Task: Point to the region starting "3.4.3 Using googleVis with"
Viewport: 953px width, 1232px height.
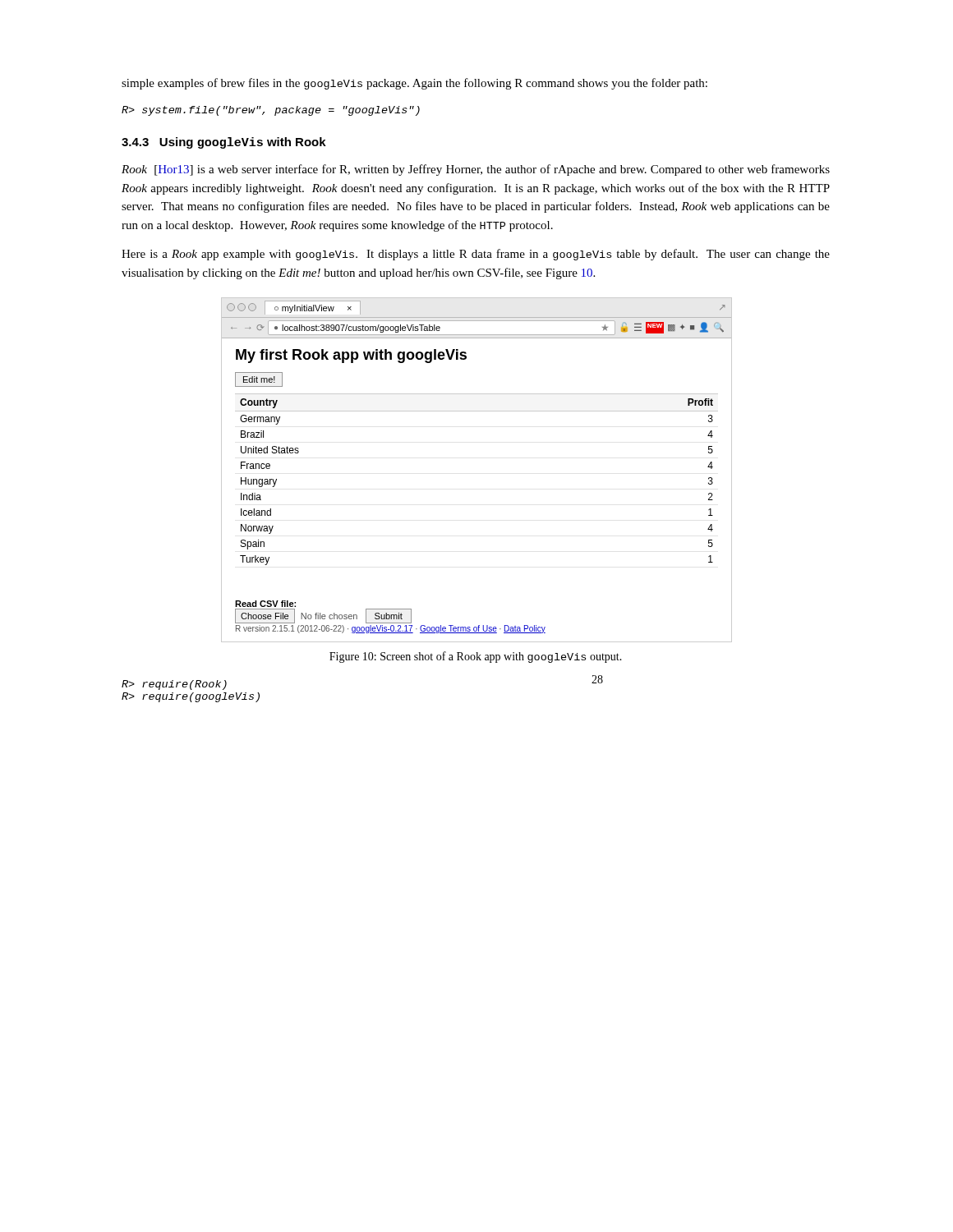Action: click(224, 143)
